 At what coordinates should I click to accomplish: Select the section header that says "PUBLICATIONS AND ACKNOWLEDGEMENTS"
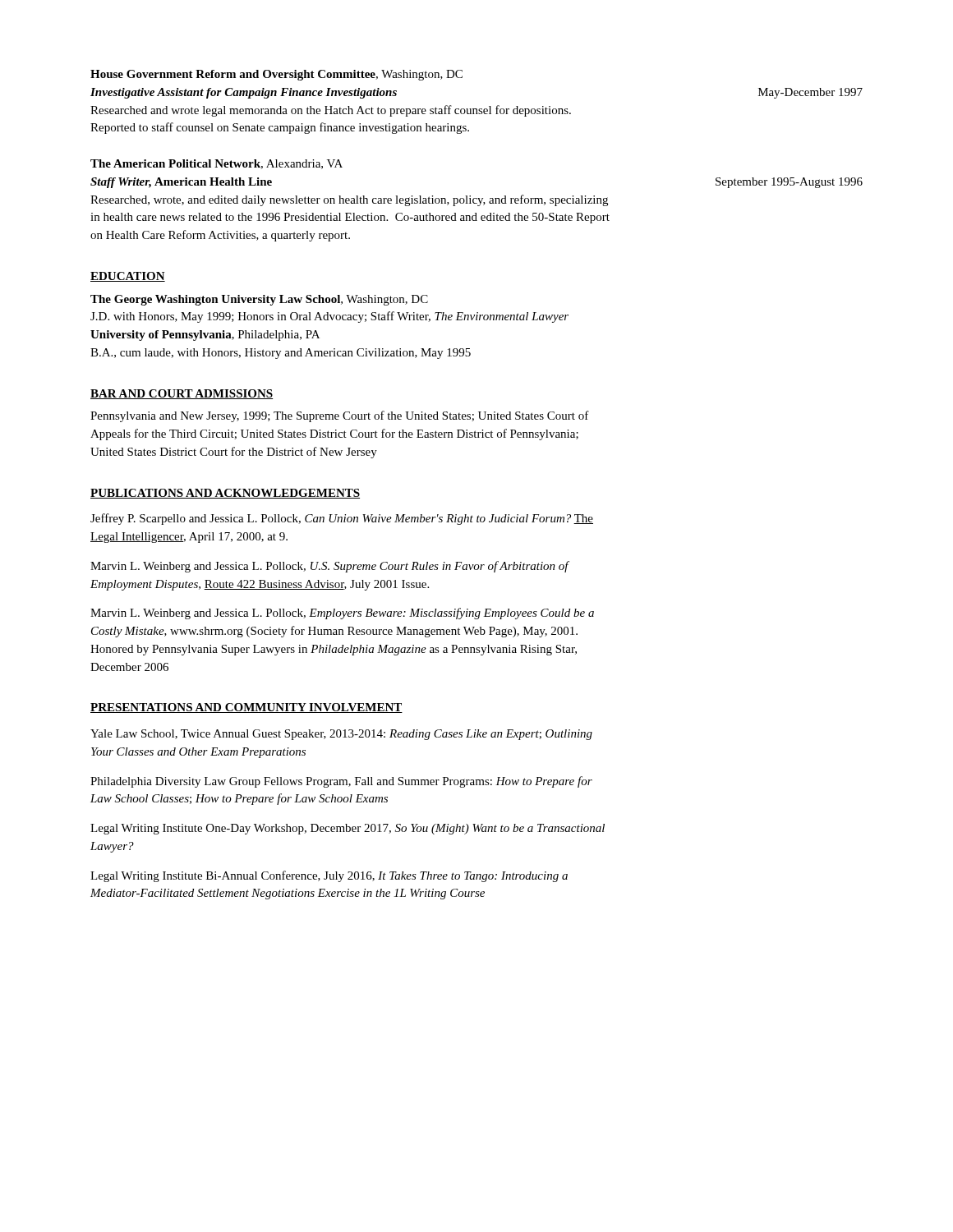[x=225, y=494]
